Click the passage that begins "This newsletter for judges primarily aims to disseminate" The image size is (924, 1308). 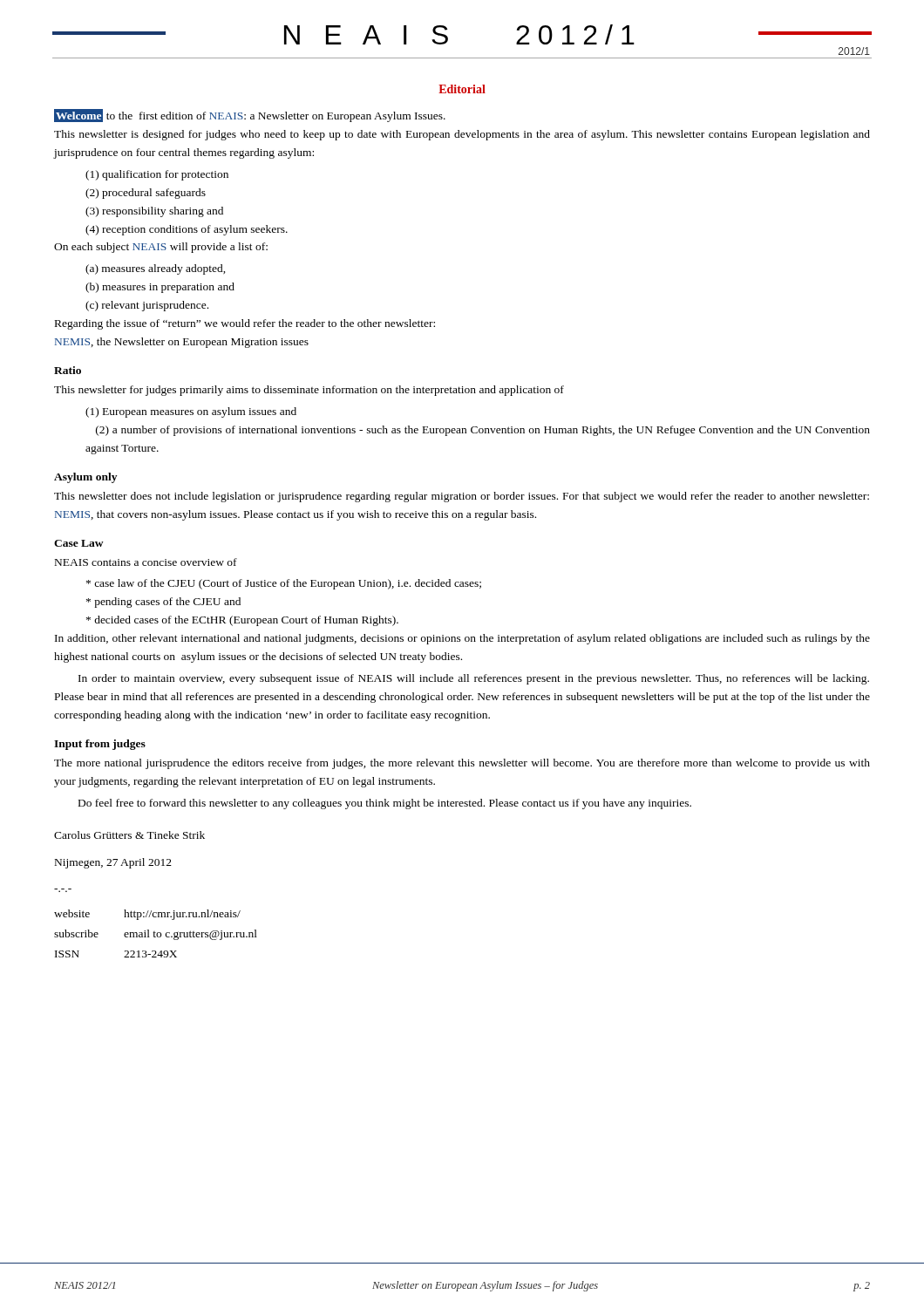point(309,389)
